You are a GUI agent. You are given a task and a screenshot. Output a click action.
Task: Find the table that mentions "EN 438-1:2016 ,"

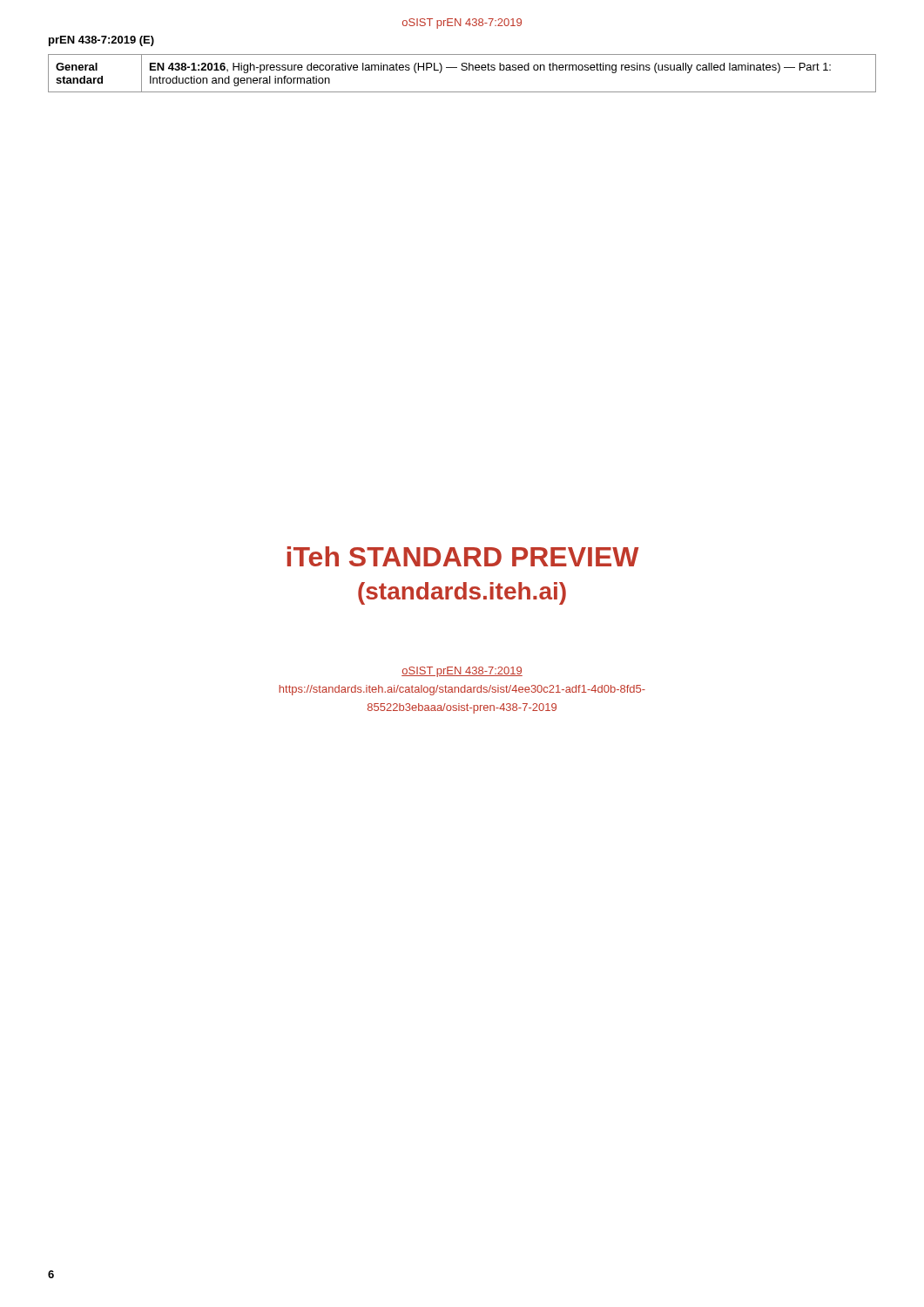pos(462,73)
